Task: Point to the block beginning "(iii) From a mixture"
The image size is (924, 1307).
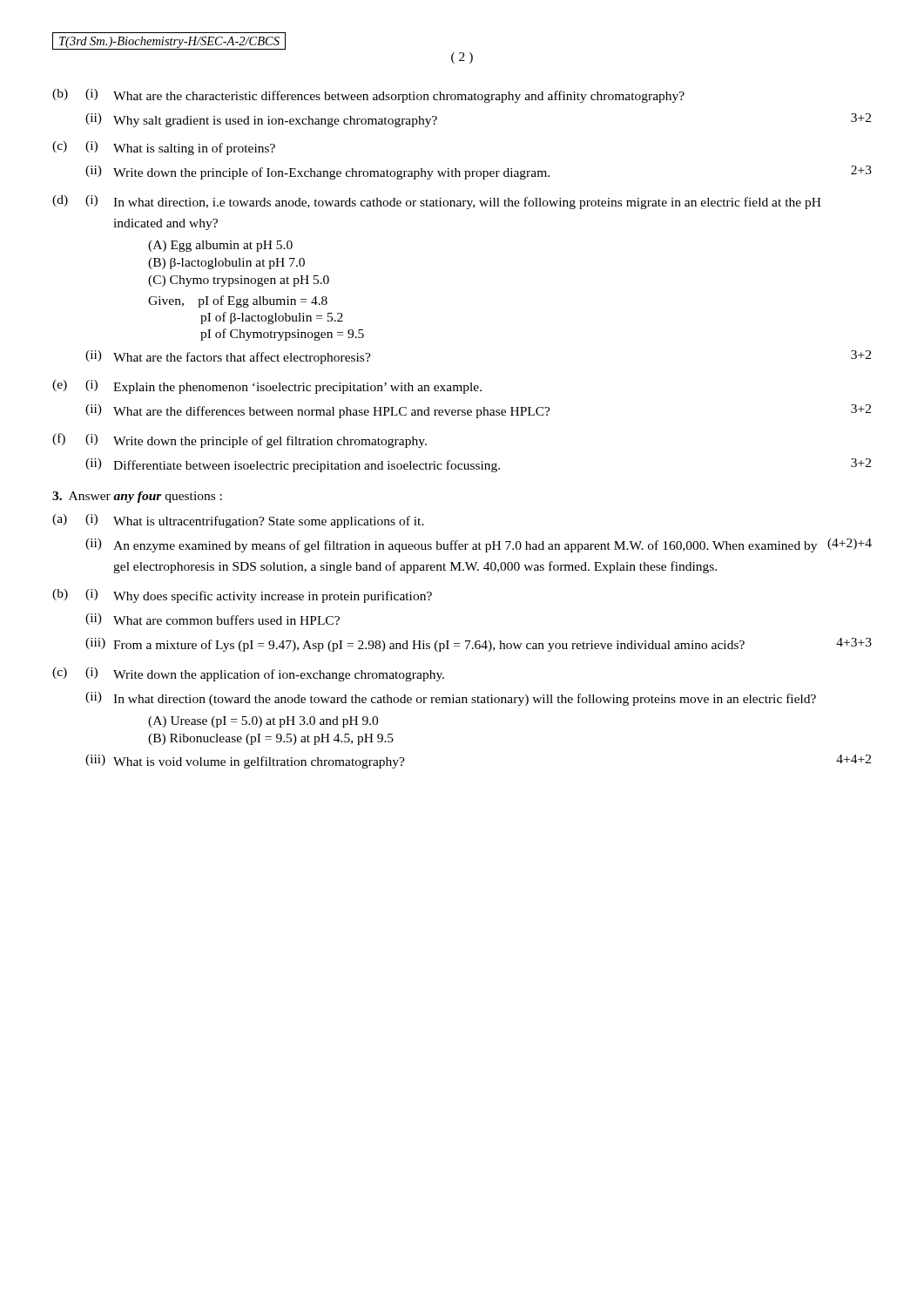Action: tap(462, 645)
